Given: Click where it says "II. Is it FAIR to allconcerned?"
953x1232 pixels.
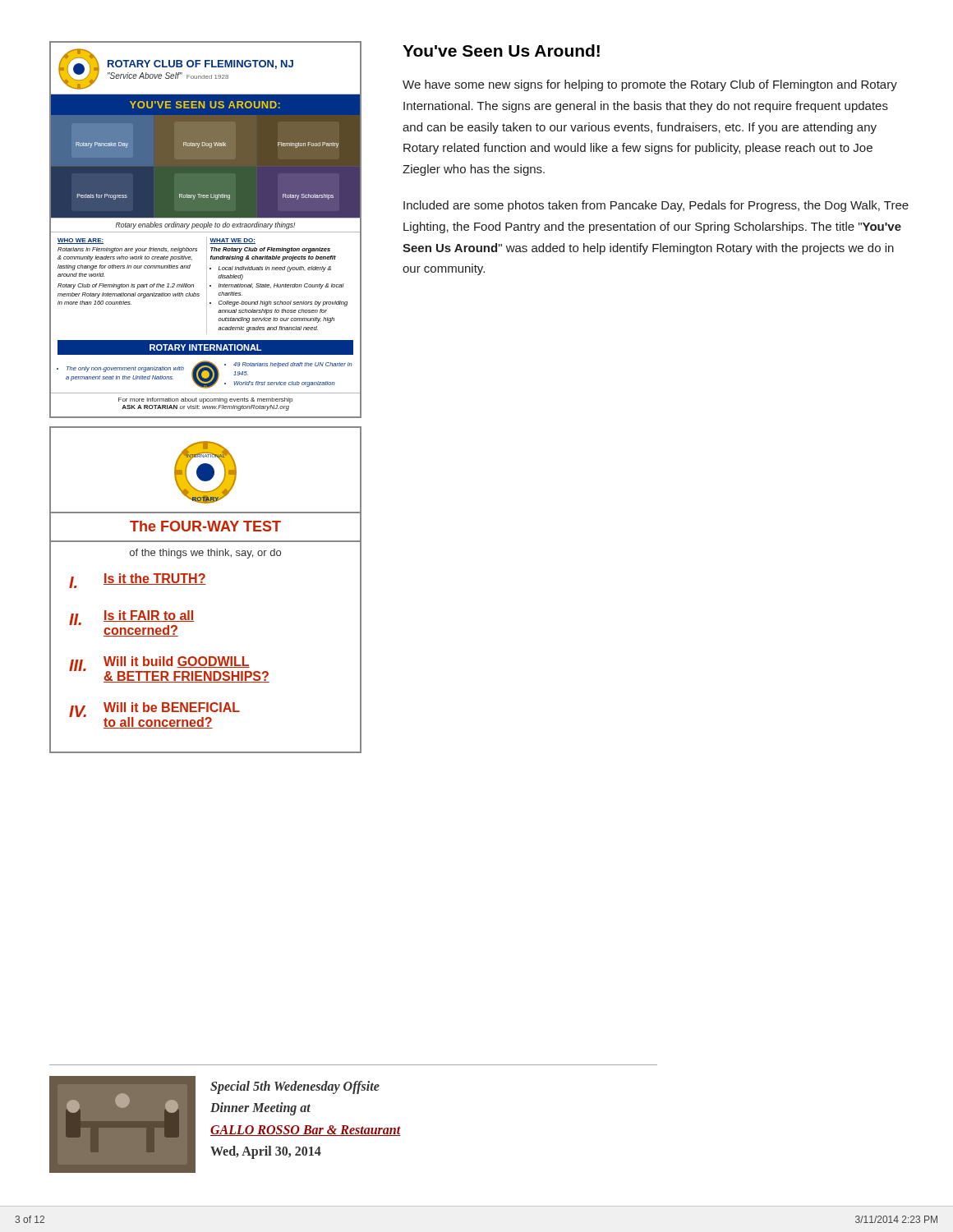Looking at the screenshot, I should coord(132,623).
